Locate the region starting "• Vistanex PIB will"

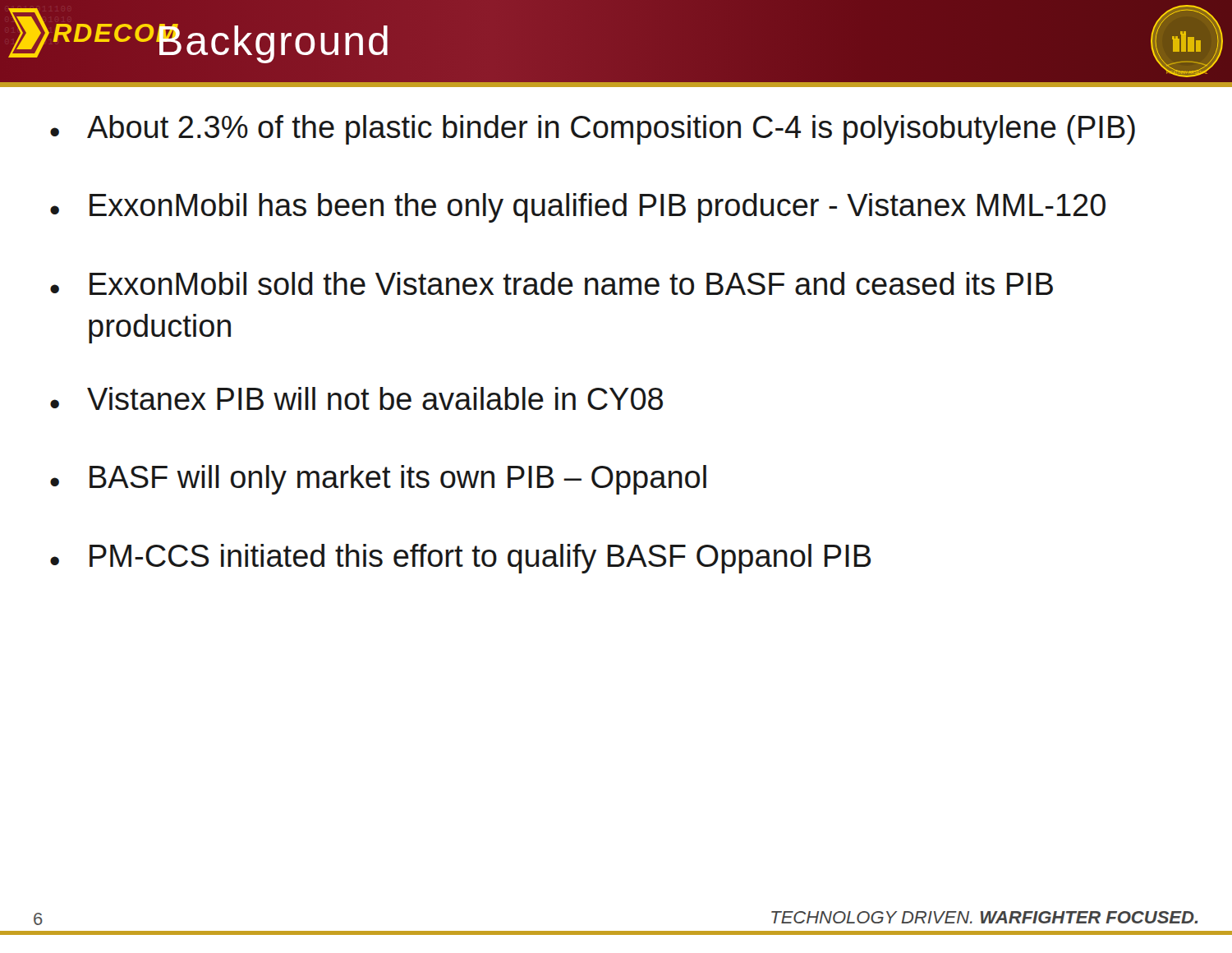[616, 402]
